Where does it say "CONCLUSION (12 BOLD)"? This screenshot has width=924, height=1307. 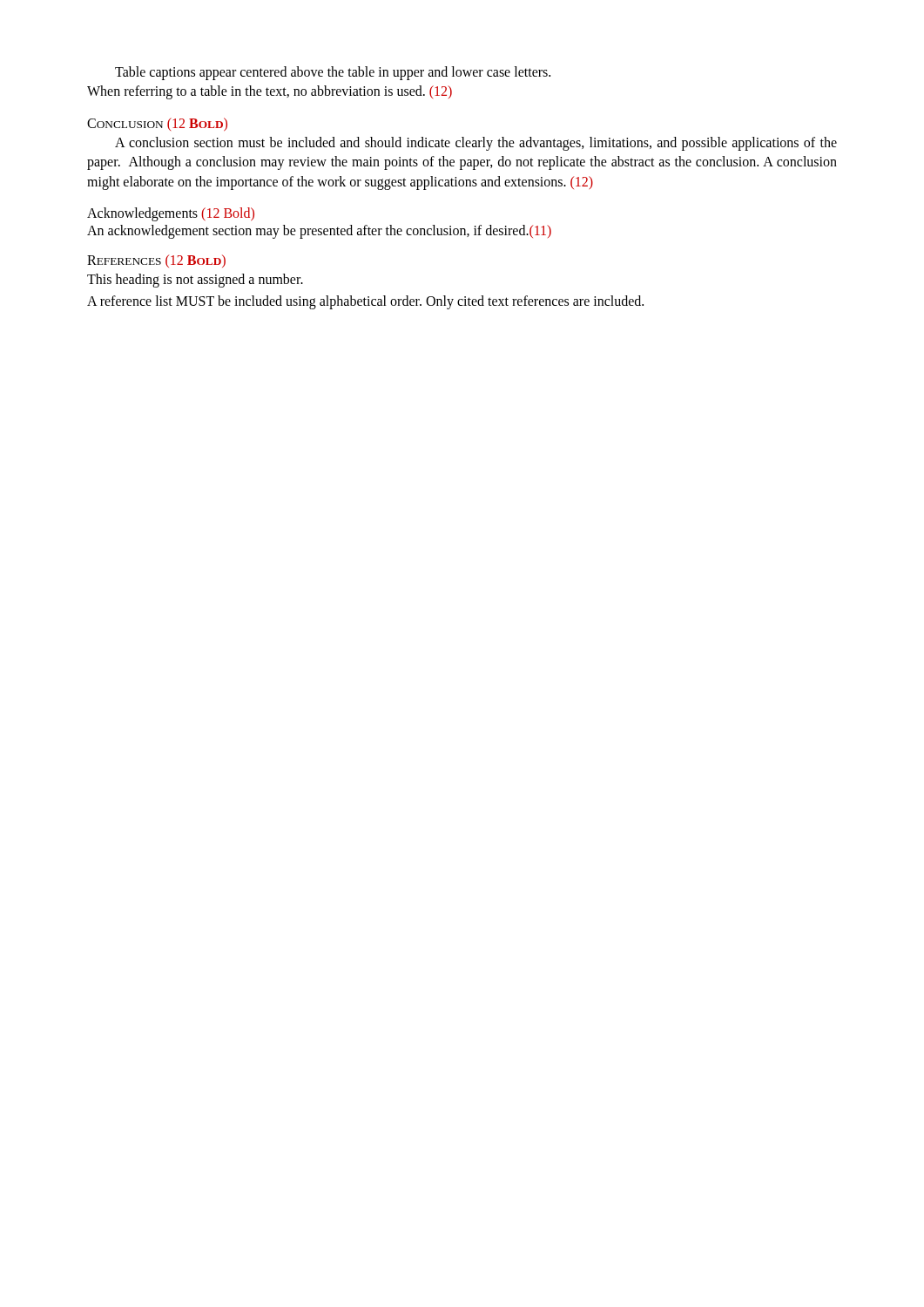(158, 123)
